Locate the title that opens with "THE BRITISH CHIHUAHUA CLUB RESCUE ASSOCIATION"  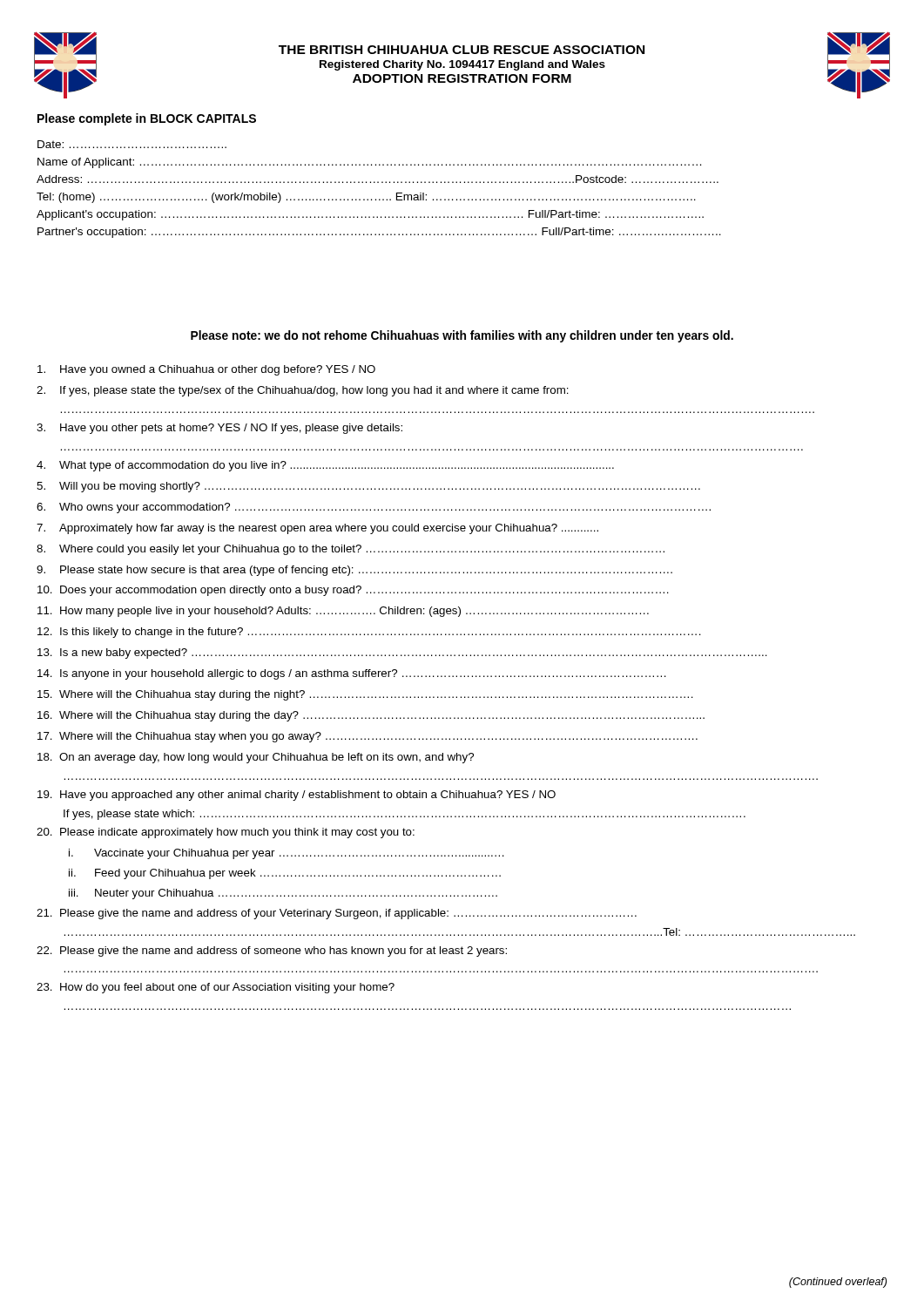tap(462, 64)
